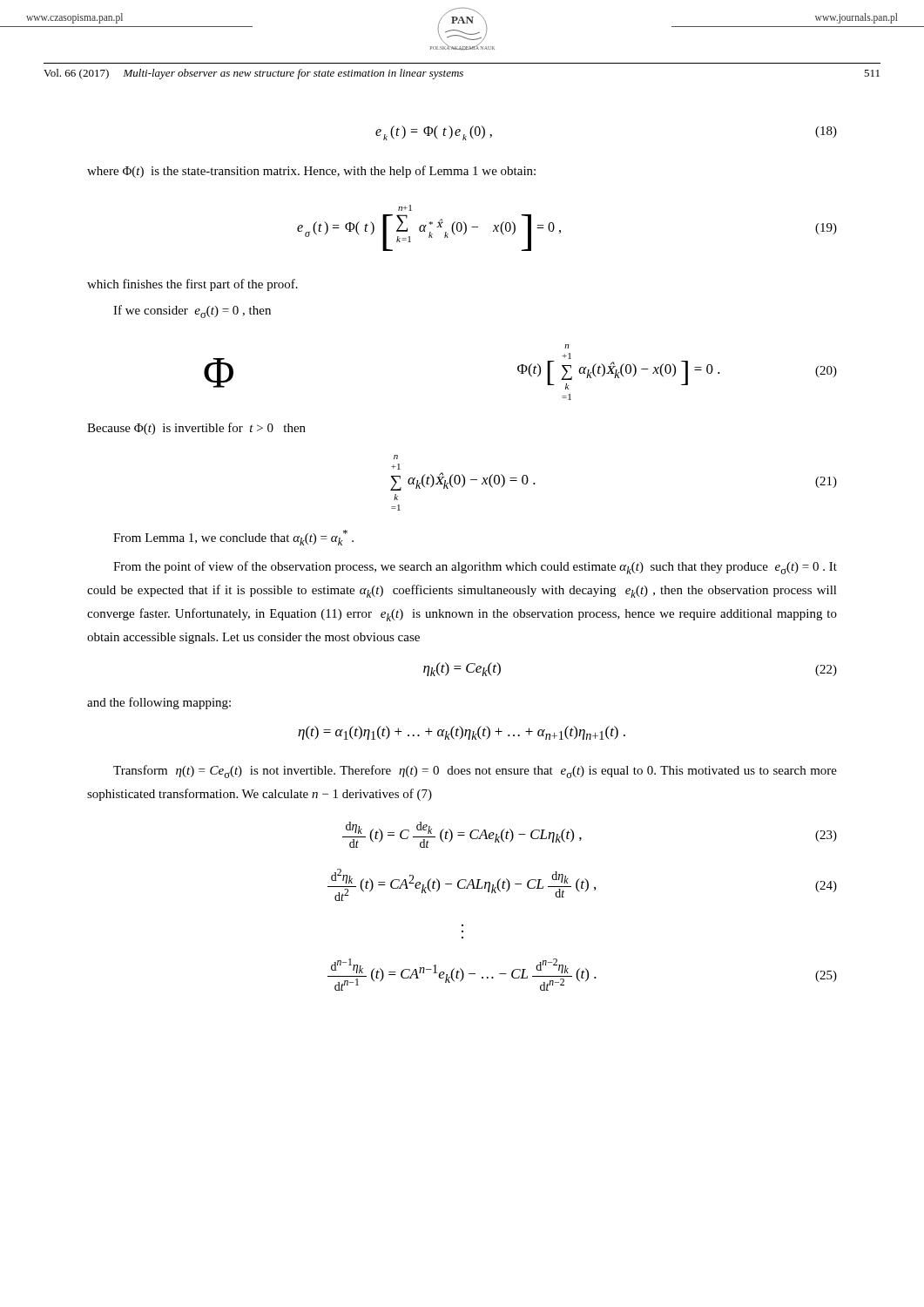Where does it say "ηk(t) = Cek(t) (22)"?
Screen dimensions: 1307x924
[x=479, y=669]
